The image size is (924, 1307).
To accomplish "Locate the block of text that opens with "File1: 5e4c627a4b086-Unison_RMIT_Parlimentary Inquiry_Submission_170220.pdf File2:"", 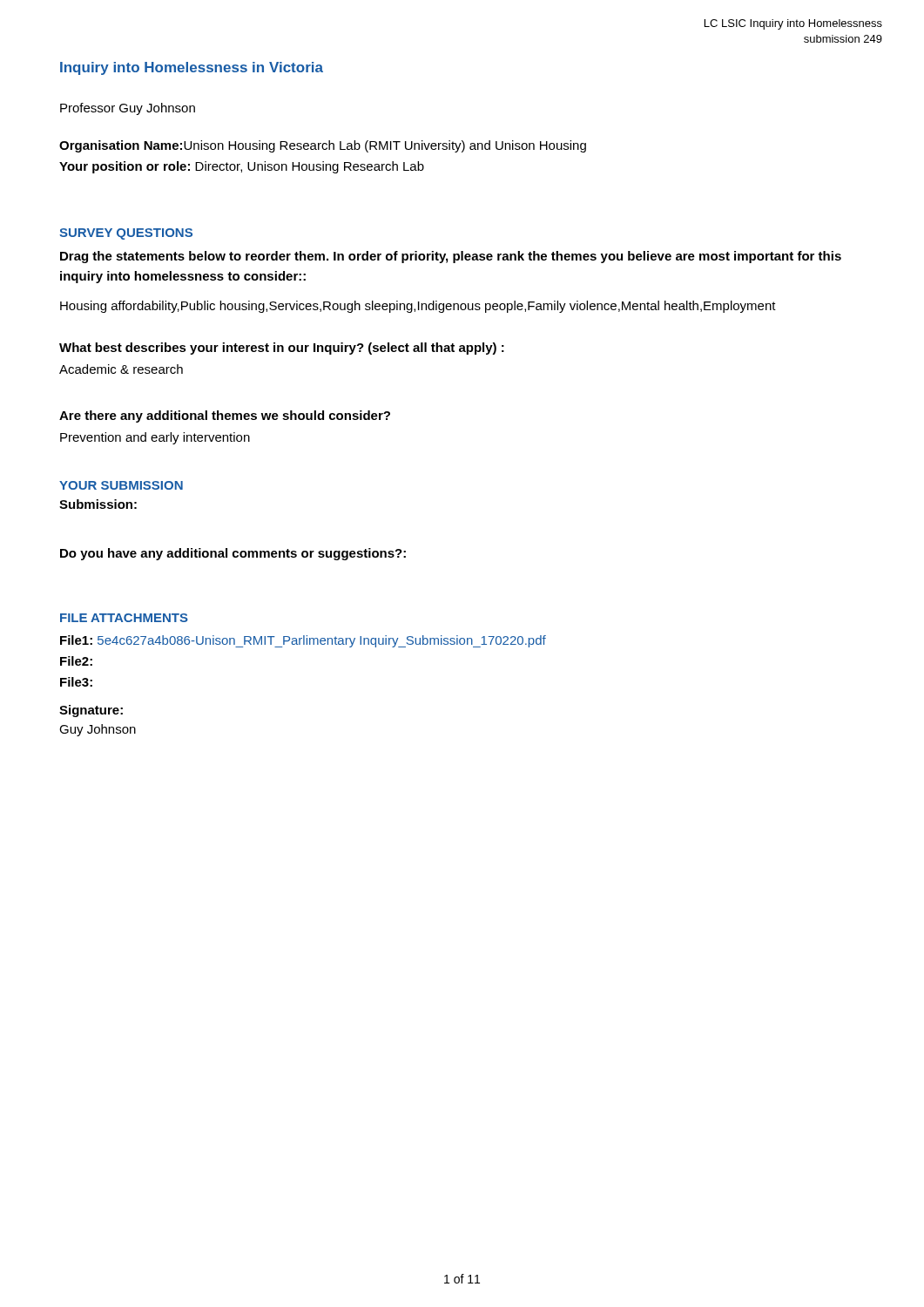I will [303, 641].
